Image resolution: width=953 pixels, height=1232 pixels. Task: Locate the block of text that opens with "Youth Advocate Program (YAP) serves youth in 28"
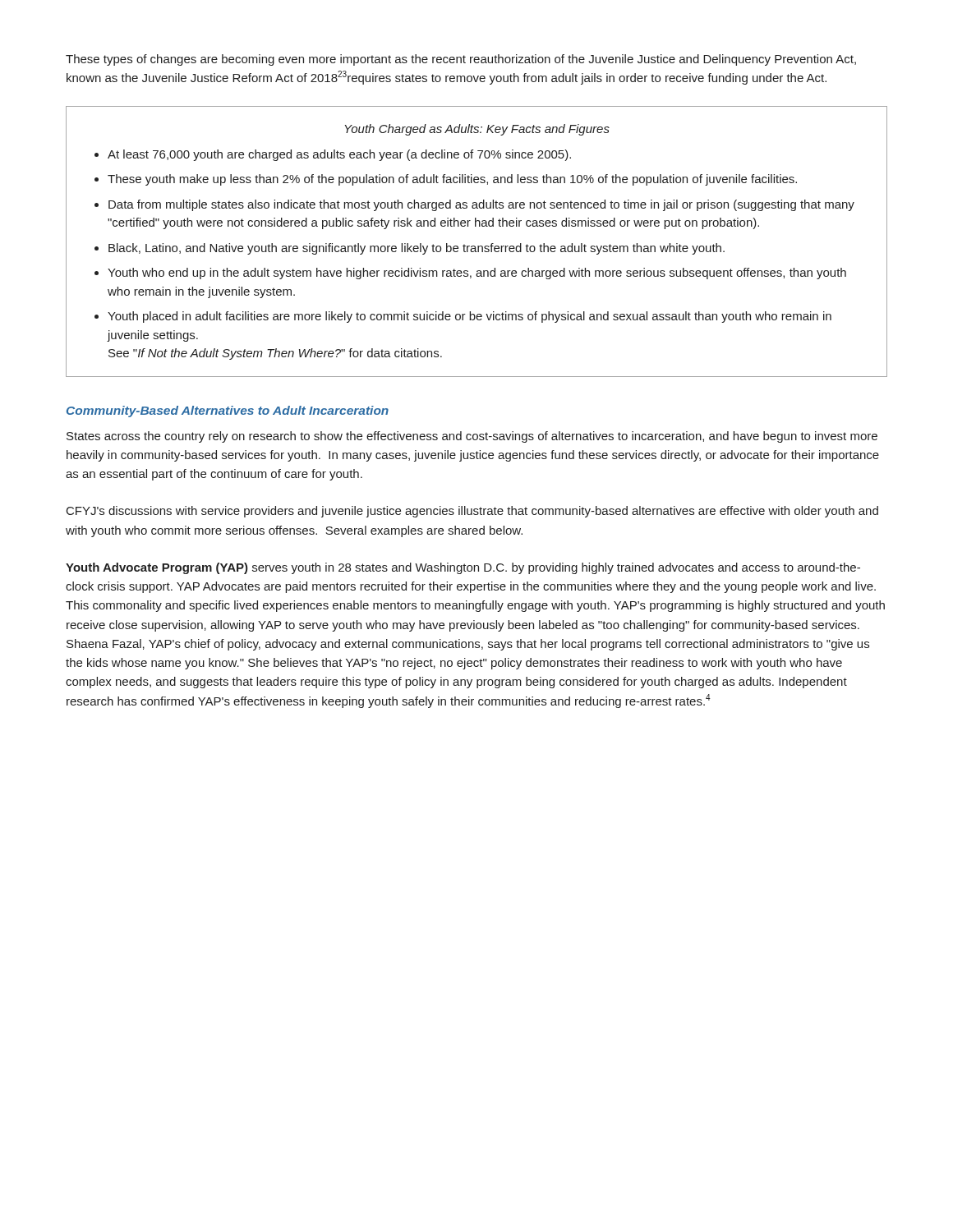[x=476, y=634]
